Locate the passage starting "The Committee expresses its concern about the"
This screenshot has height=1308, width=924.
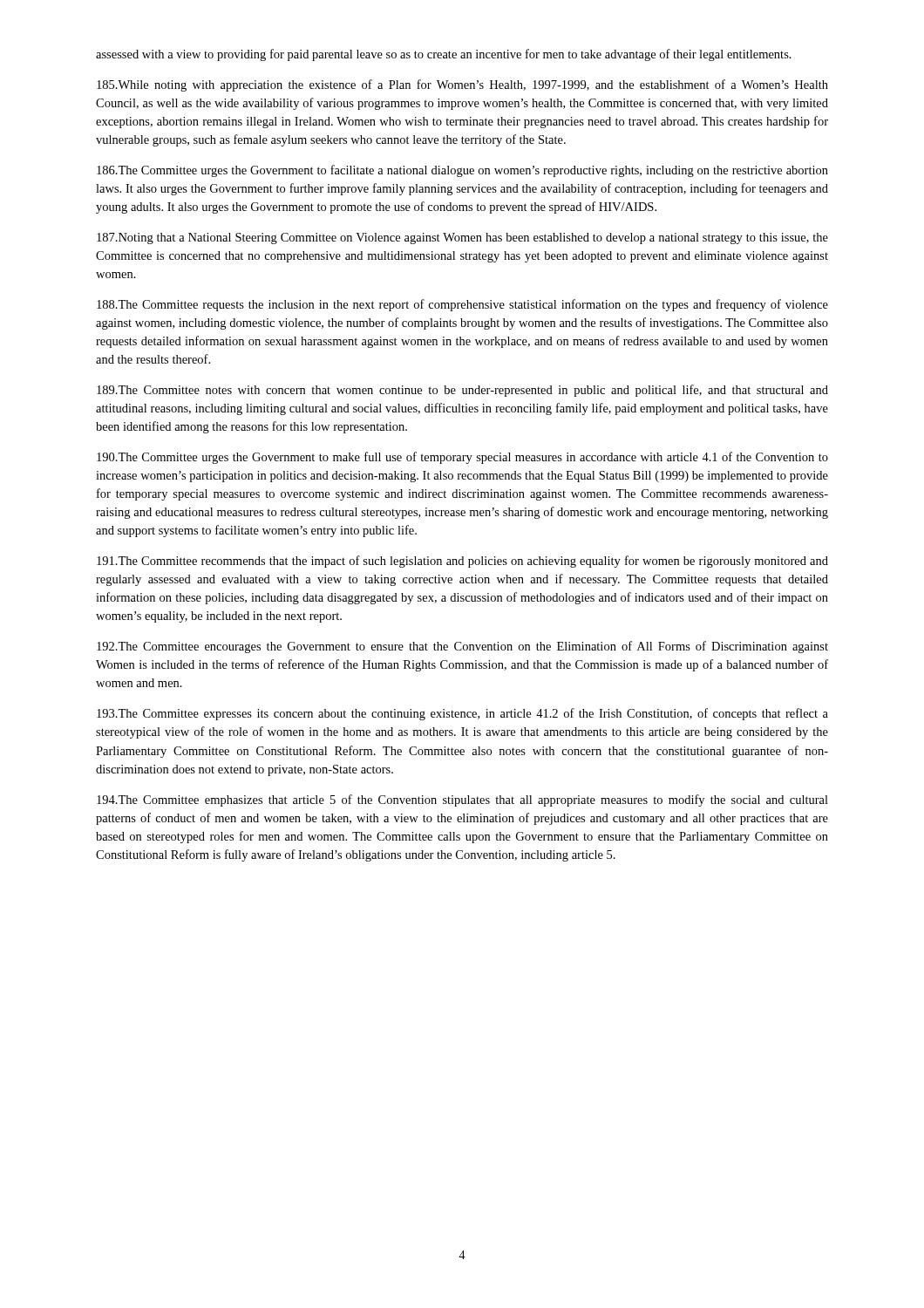click(462, 741)
